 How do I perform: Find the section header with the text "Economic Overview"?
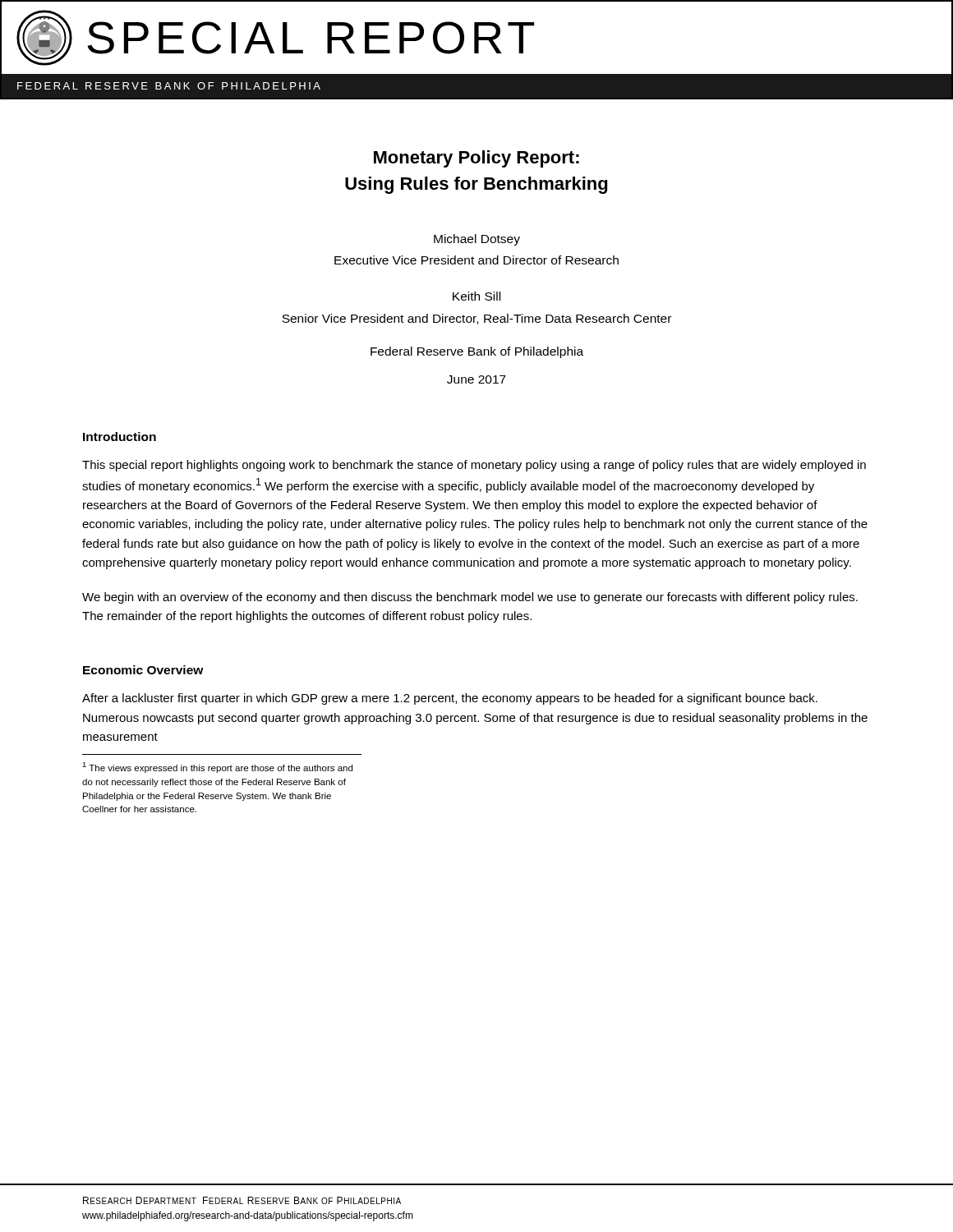pos(143,670)
